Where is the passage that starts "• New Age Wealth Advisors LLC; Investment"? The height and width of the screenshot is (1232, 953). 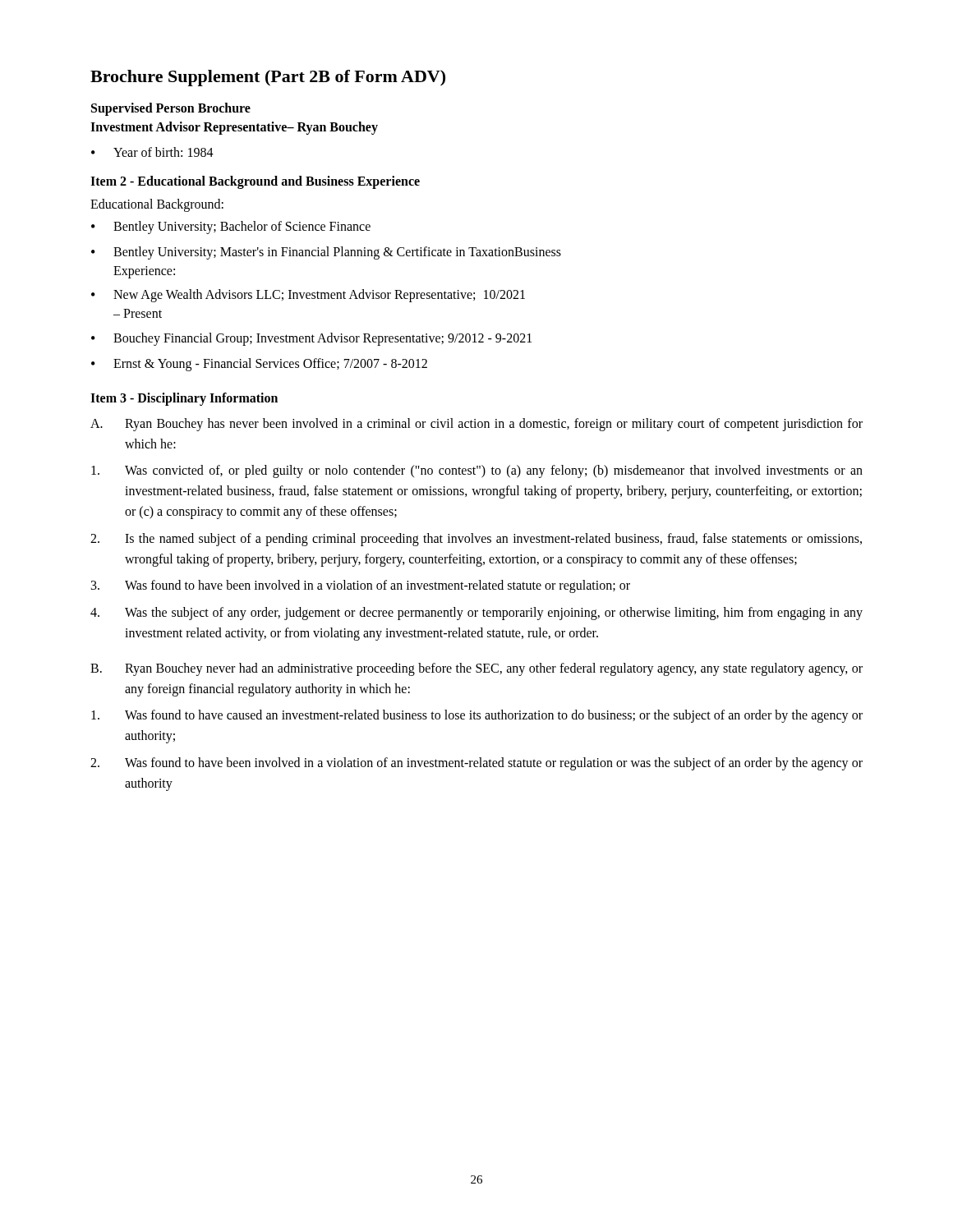476,304
